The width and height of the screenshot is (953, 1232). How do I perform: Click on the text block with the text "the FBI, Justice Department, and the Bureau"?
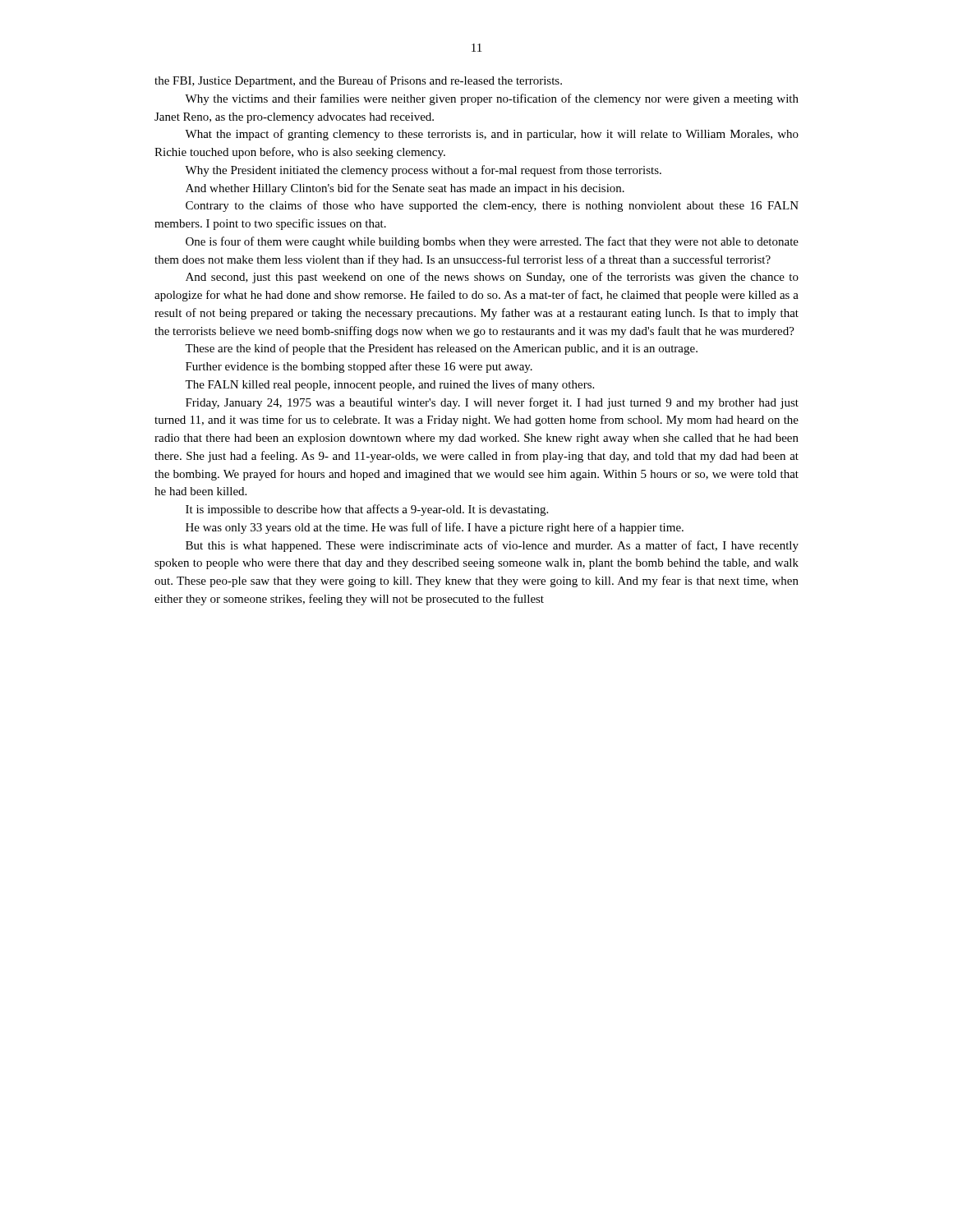[476, 340]
